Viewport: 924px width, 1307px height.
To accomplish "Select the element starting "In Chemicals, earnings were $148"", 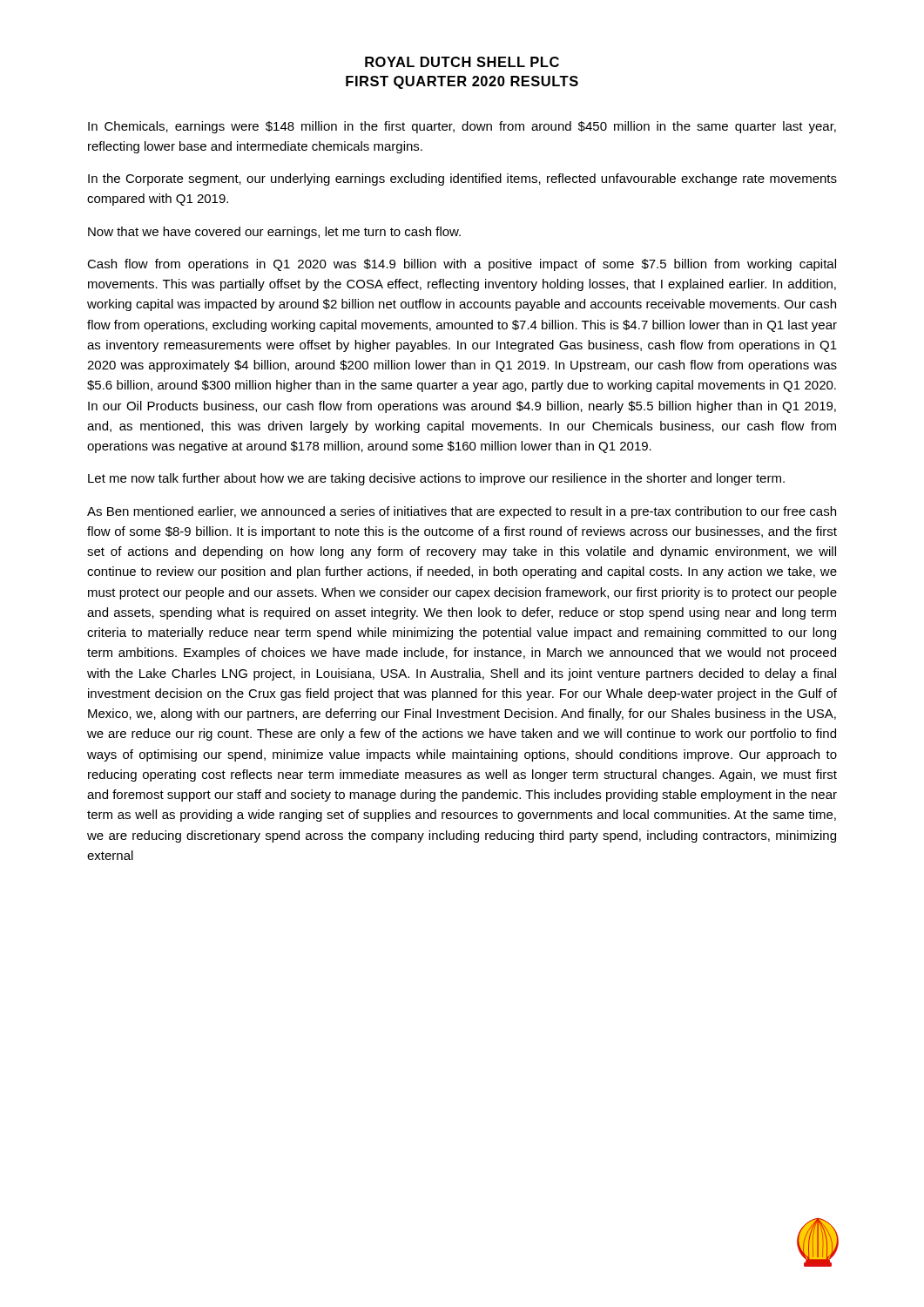I will tap(462, 136).
